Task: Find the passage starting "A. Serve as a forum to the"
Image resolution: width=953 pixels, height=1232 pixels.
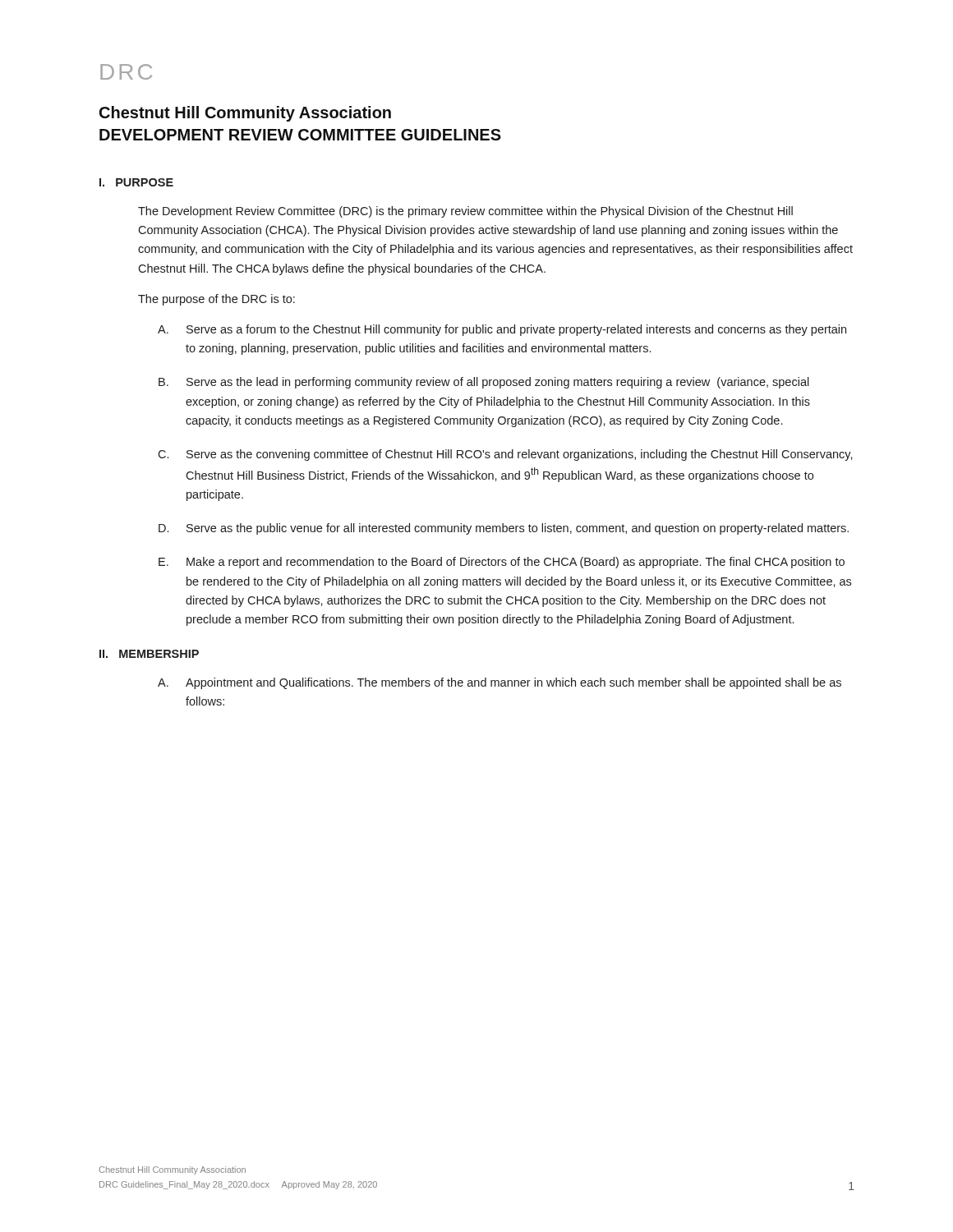Action: pos(506,339)
